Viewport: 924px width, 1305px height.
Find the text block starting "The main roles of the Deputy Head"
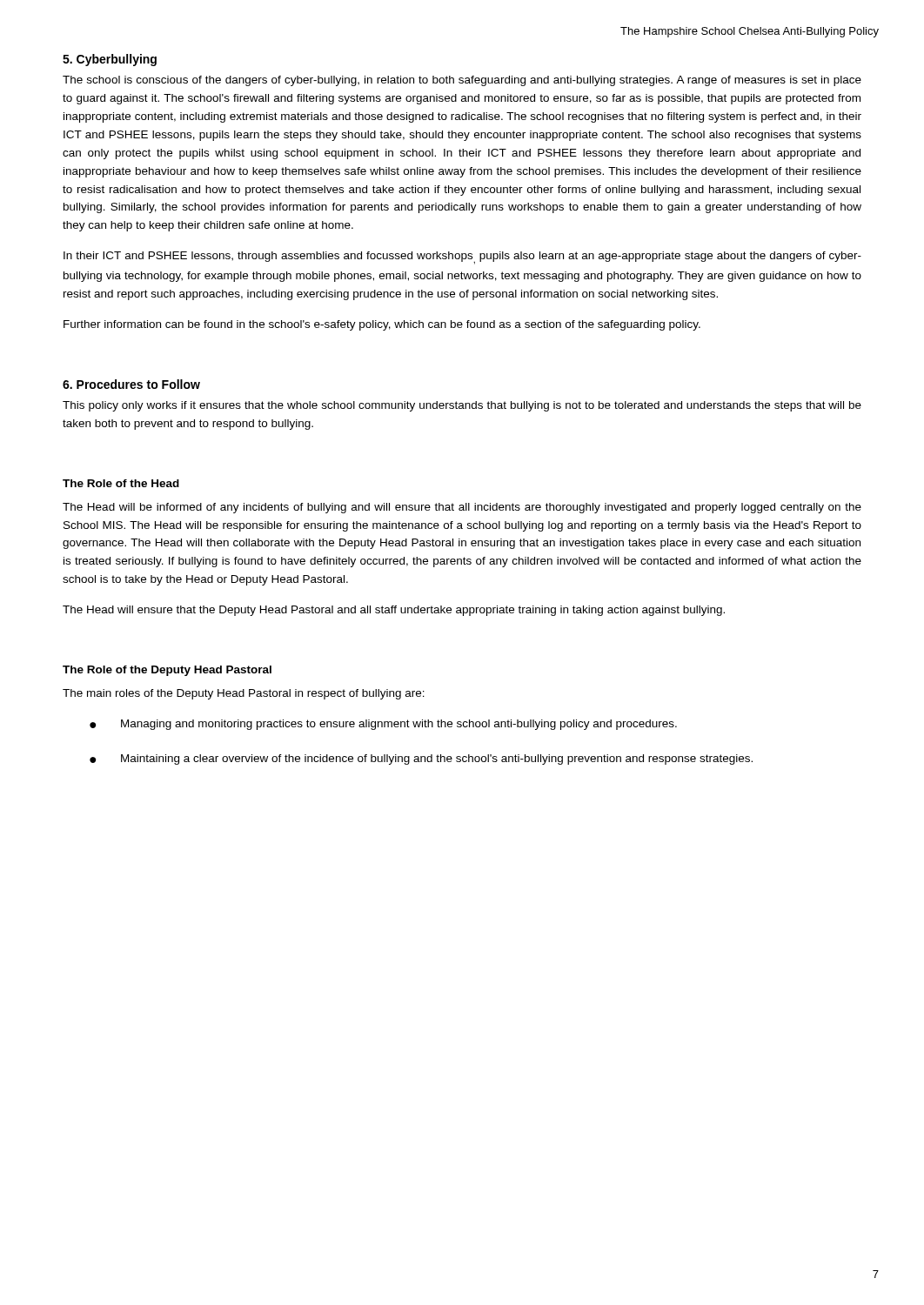[x=244, y=693]
